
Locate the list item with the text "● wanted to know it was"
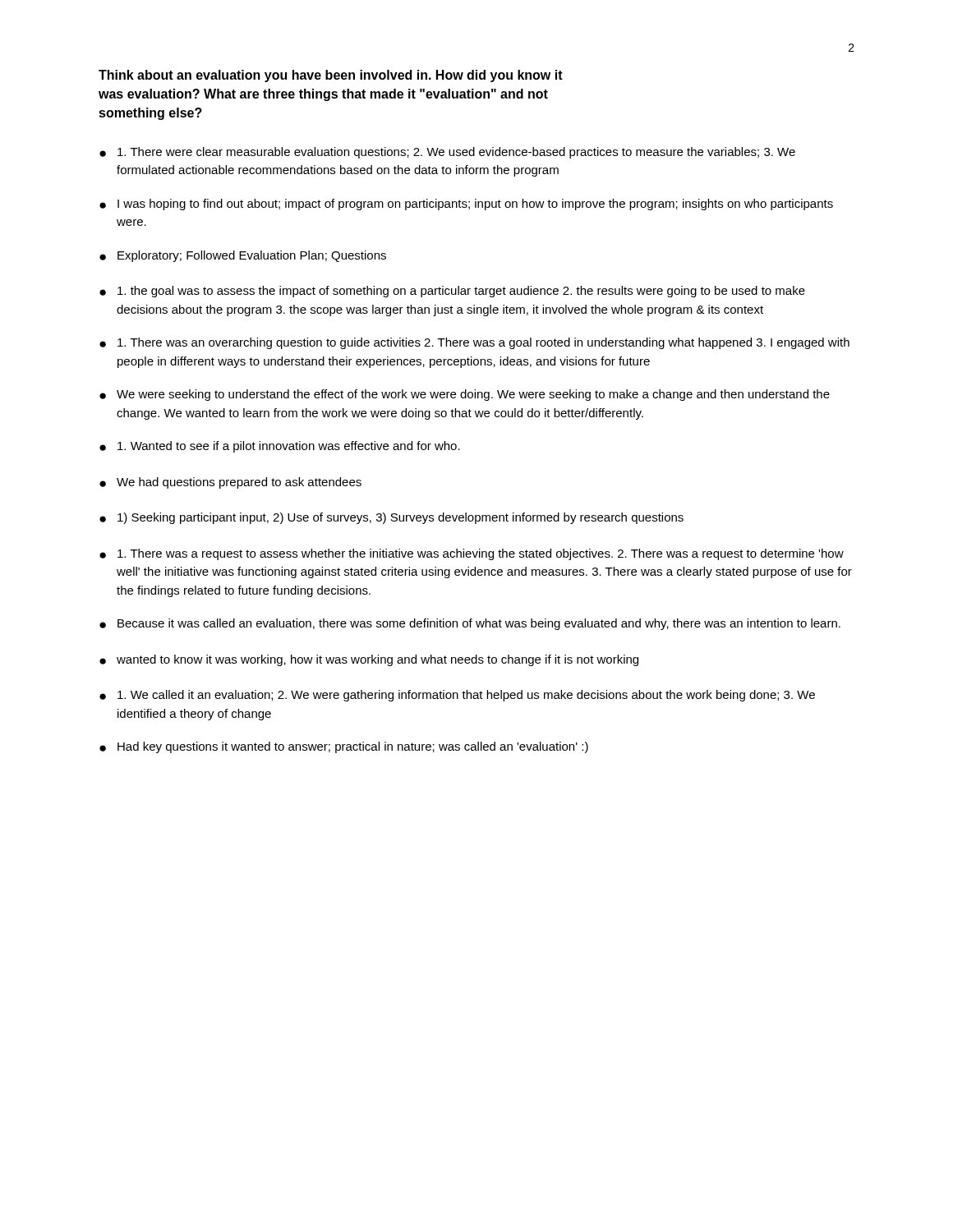[476, 661]
